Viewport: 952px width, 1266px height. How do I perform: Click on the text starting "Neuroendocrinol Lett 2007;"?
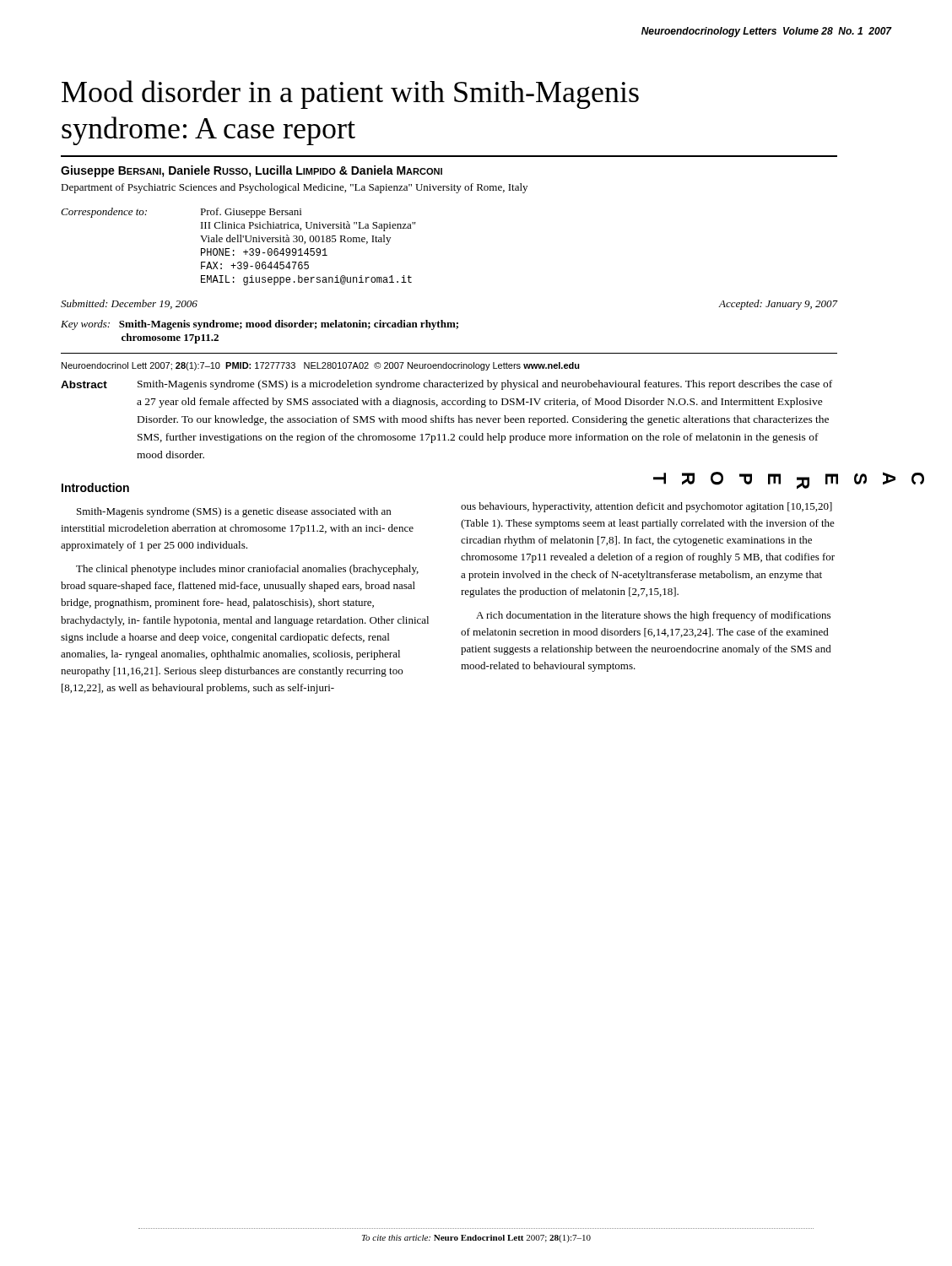coord(320,366)
